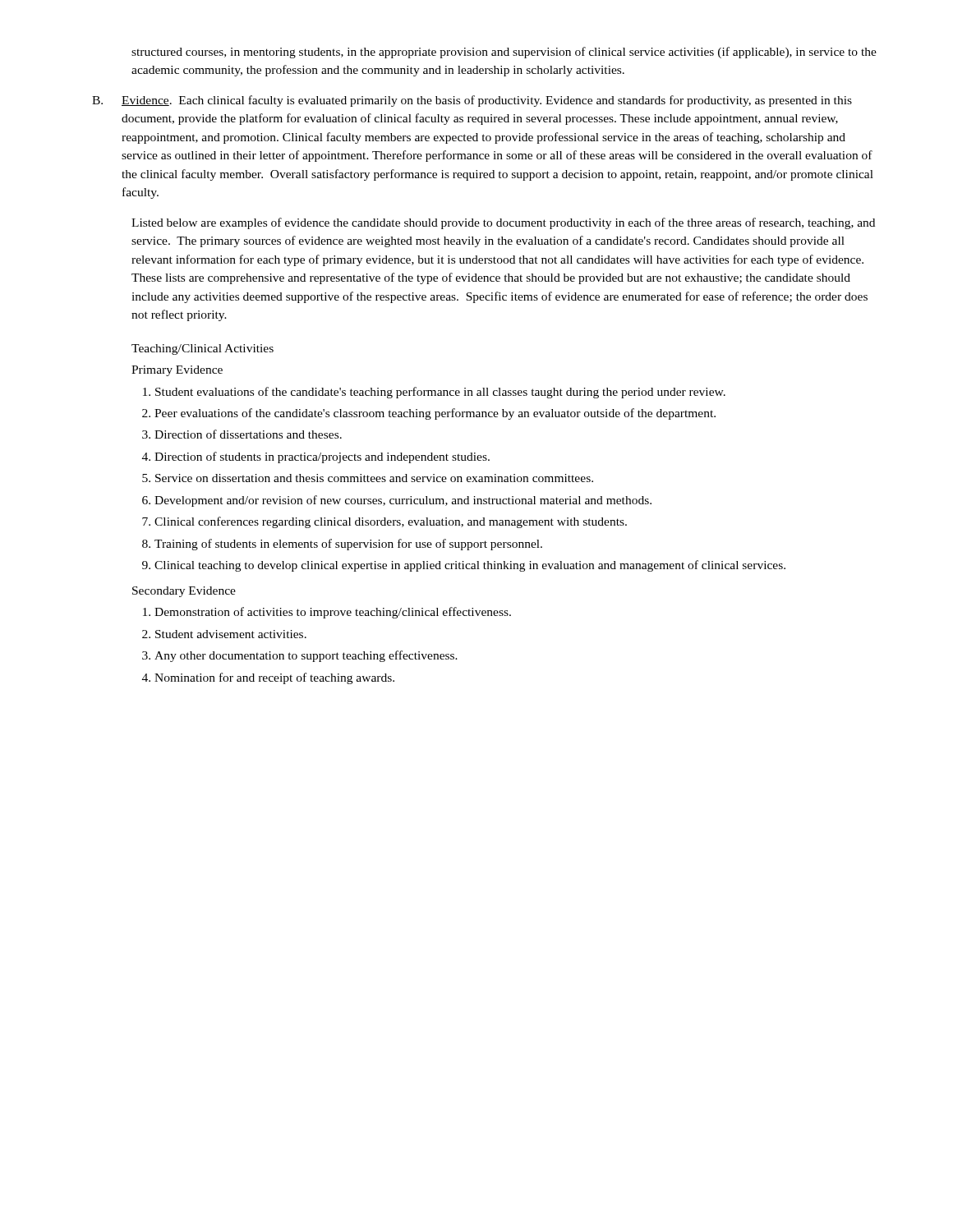
Task: Find the passage starting "Teaching/Clinical Activities"
Action: [203, 349]
